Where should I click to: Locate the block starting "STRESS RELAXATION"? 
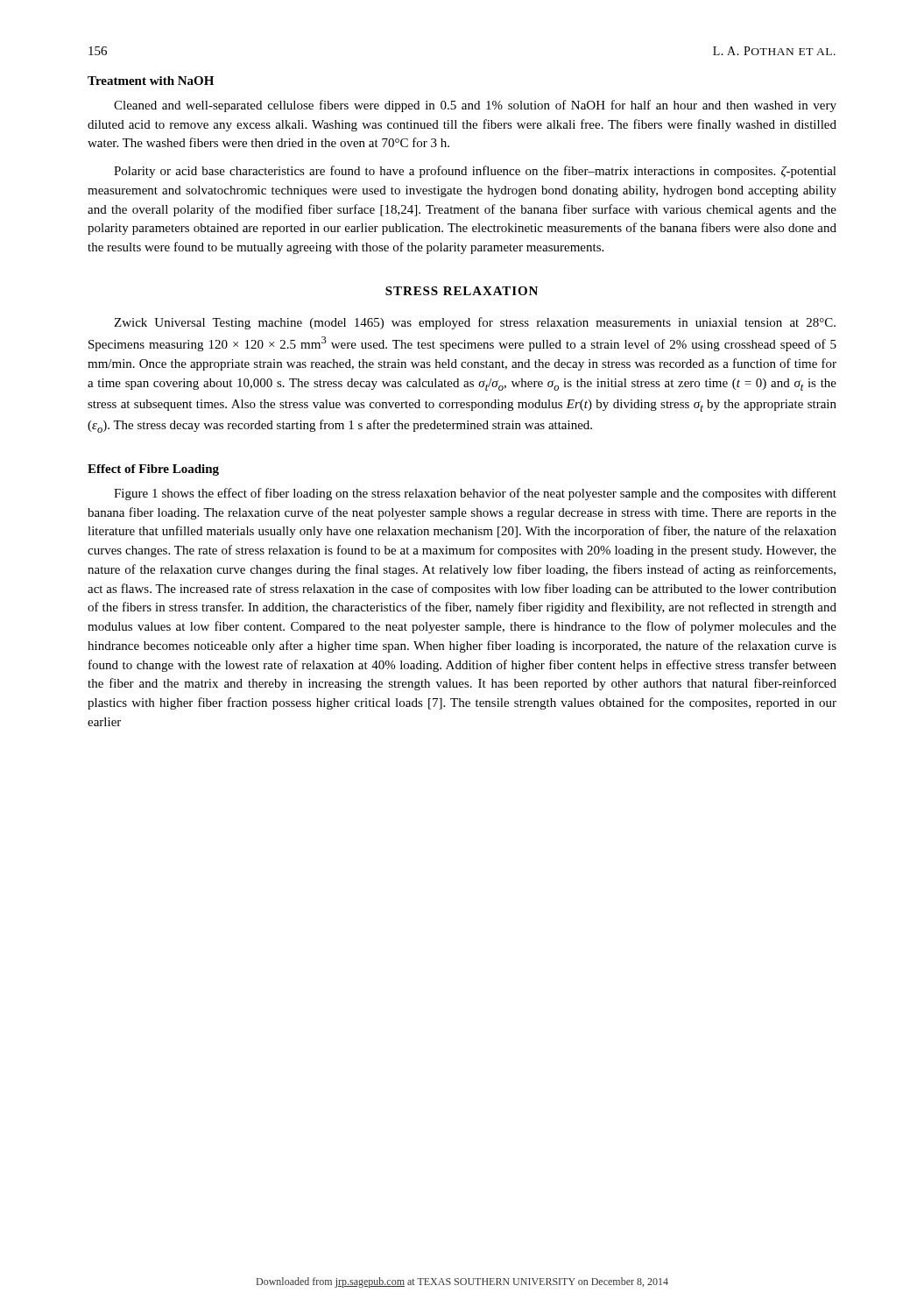462,291
